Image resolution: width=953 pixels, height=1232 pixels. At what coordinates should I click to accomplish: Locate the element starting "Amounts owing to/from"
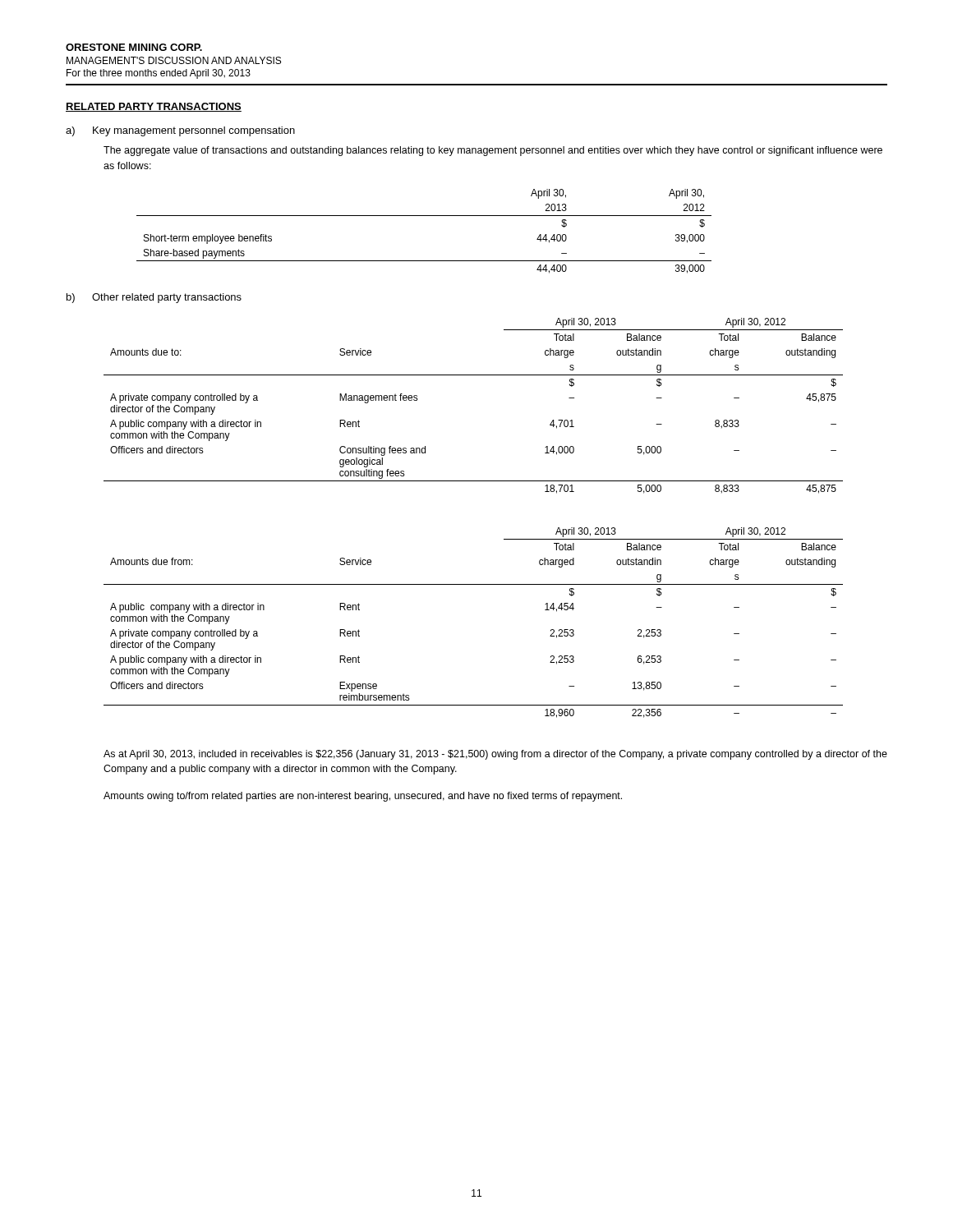(x=363, y=796)
